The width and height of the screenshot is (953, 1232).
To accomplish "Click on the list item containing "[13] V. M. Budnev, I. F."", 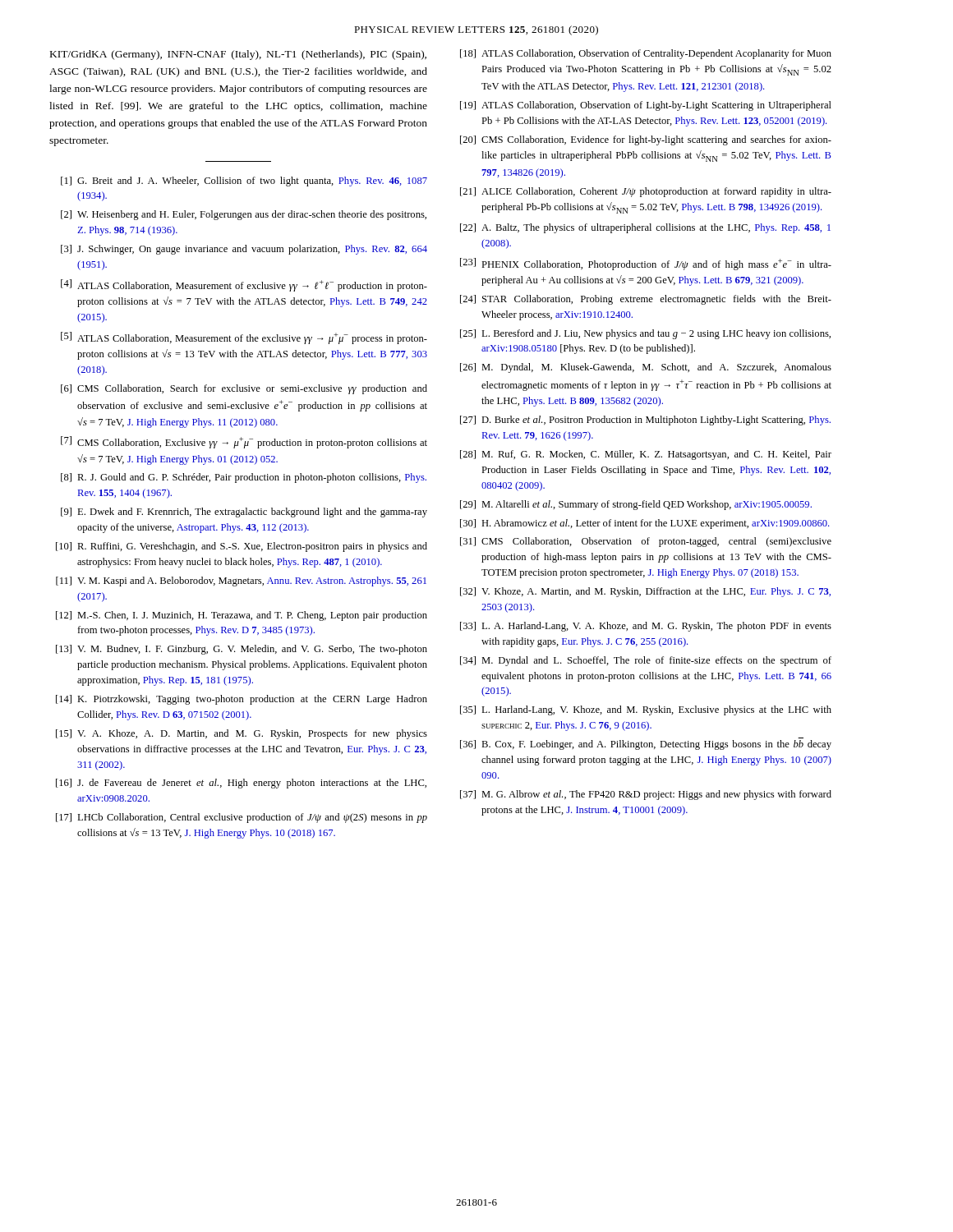I will click(x=238, y=665).
